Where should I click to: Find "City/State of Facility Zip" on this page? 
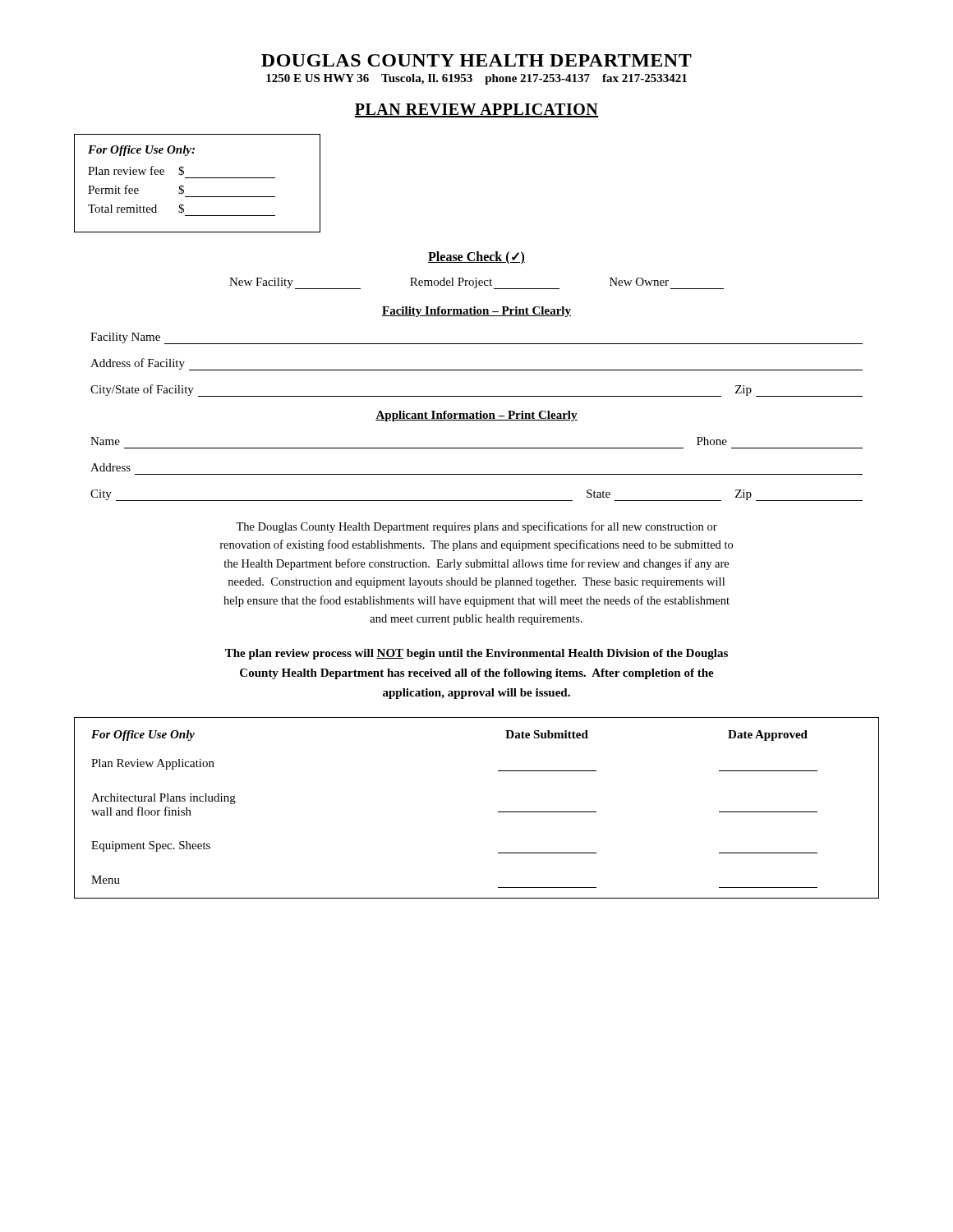coord(476,389)
